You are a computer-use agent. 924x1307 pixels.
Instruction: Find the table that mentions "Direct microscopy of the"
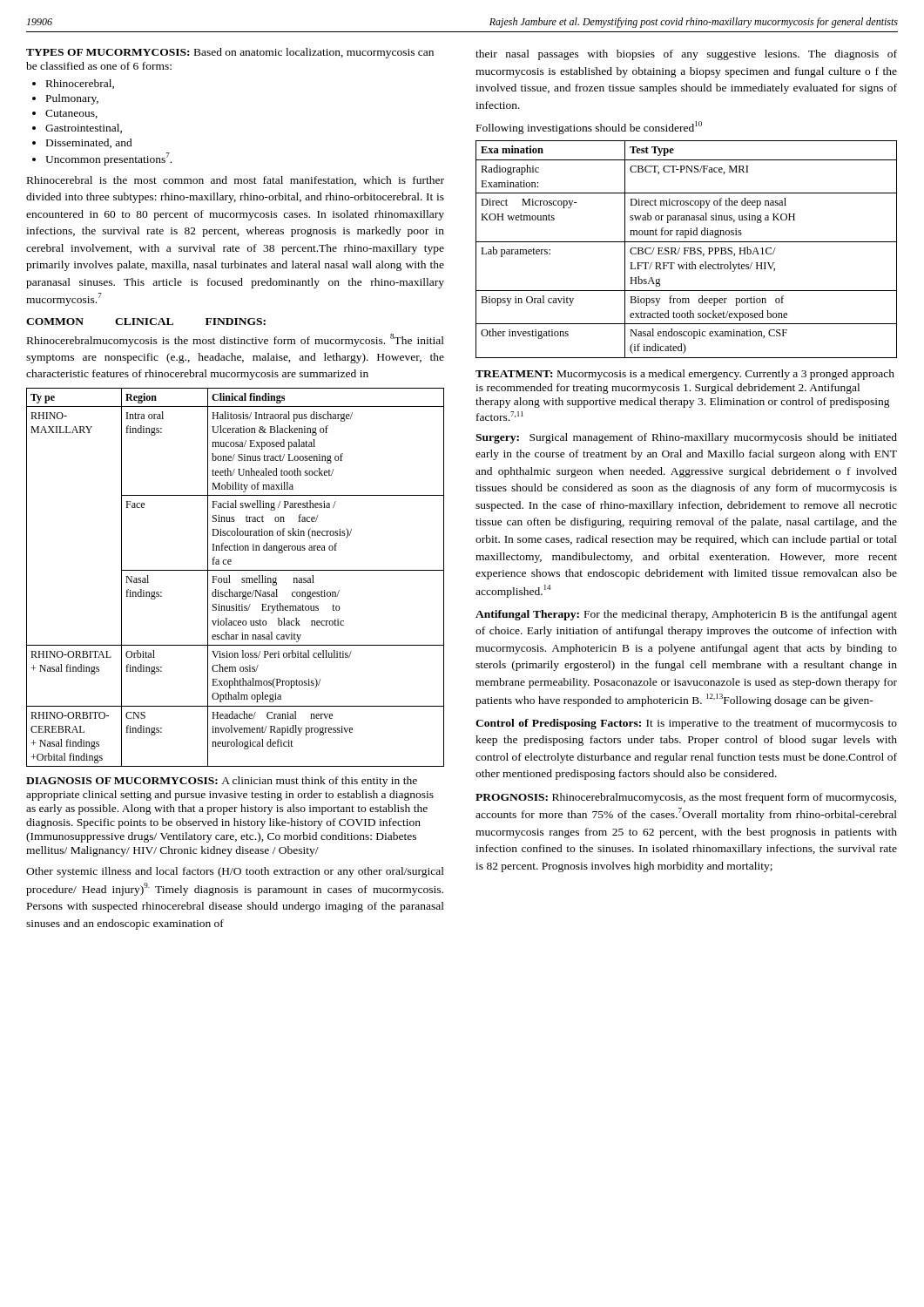pos(686,249)
